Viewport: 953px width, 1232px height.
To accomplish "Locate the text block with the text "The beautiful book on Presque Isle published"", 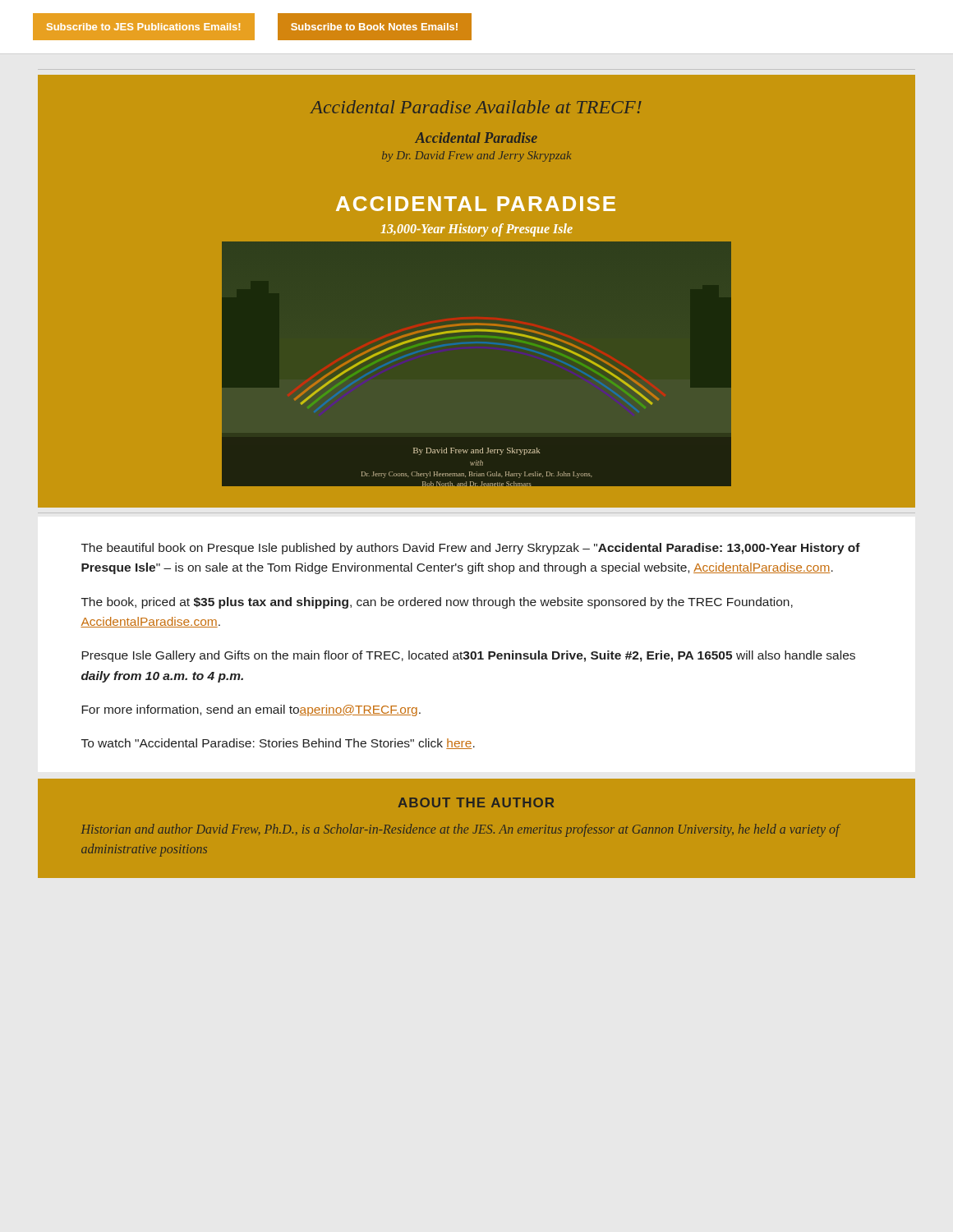I will point(470,557).
